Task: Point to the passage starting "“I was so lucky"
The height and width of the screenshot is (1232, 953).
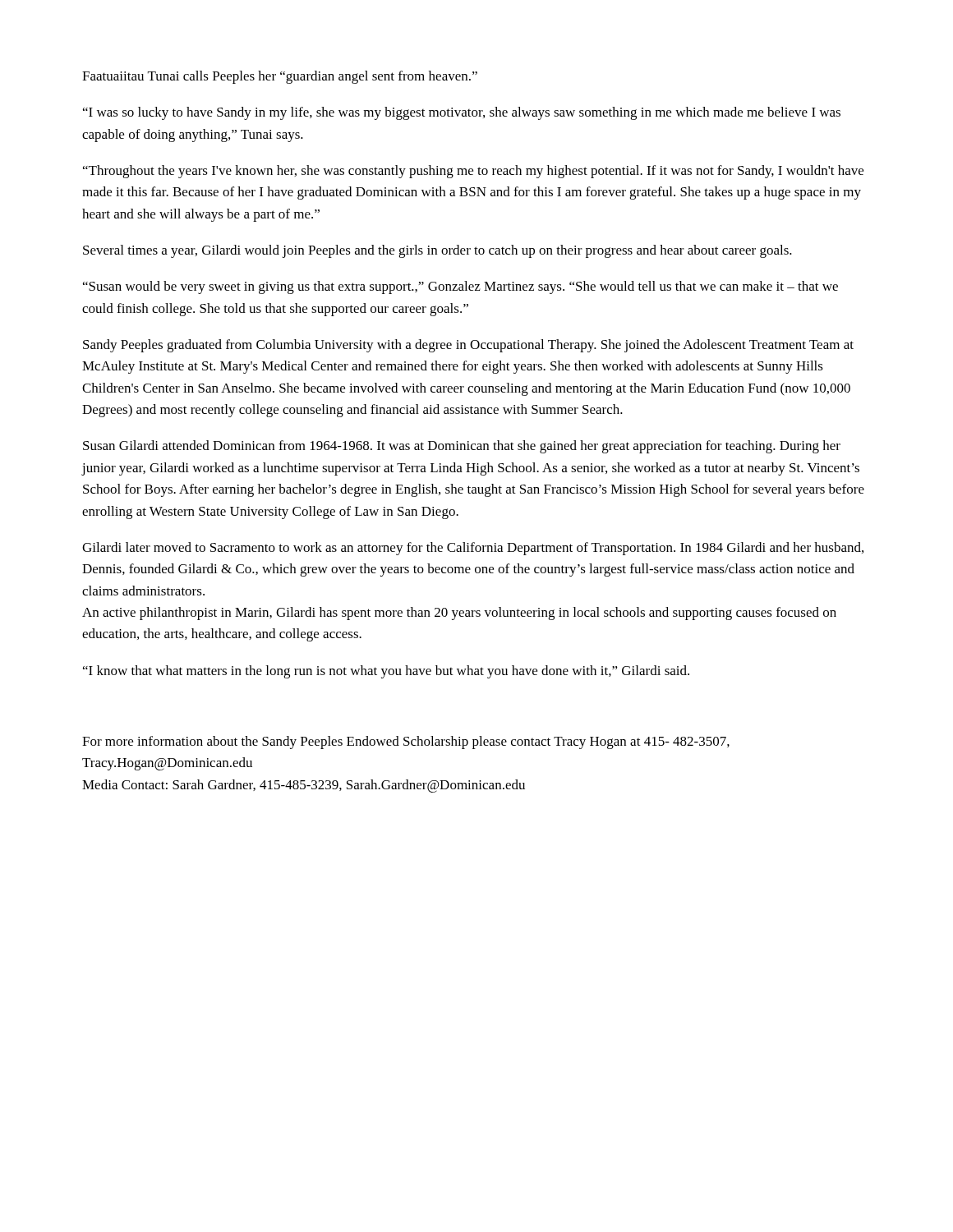Action: point(462,123)
